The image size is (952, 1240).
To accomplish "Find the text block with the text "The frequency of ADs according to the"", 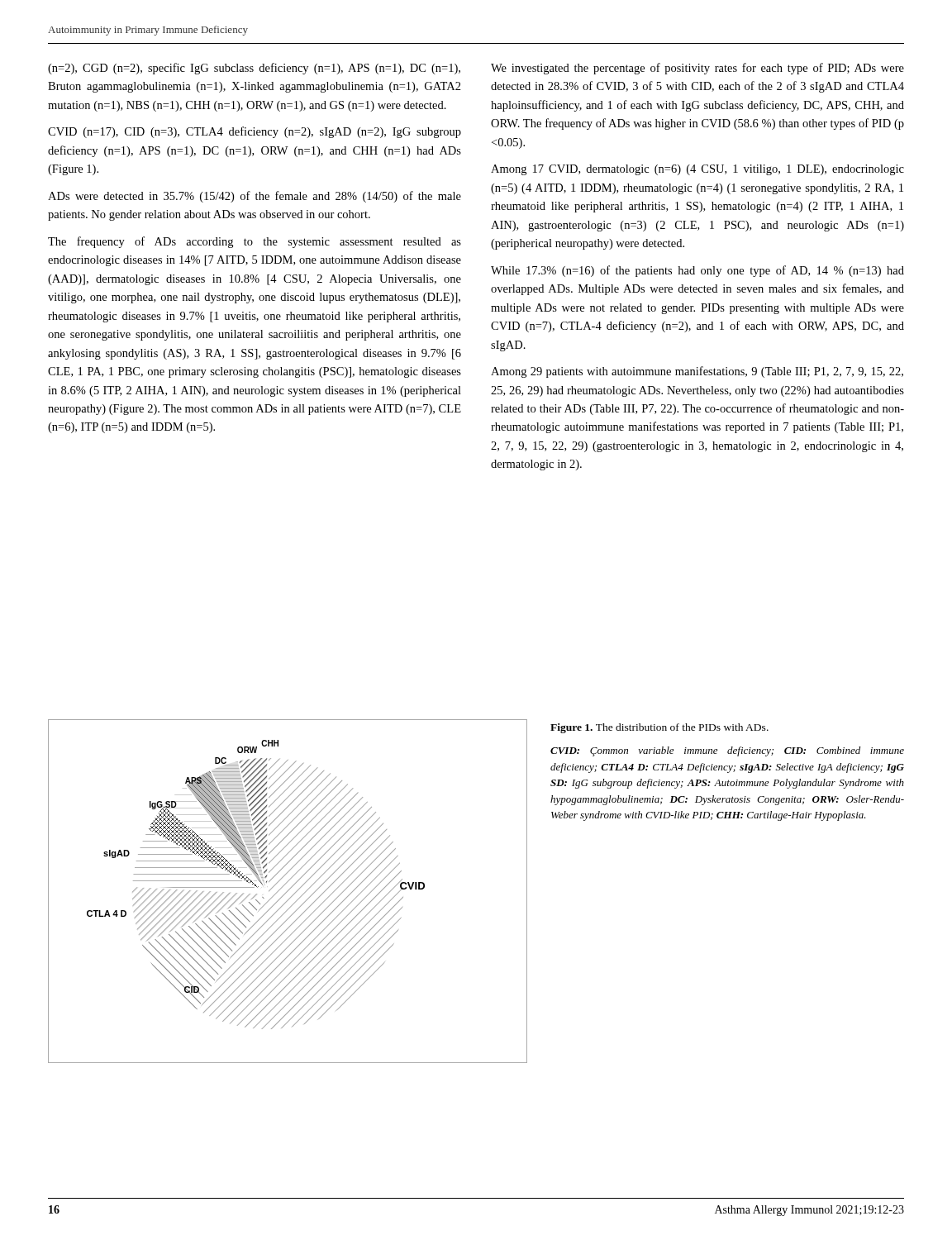I will [255, 334].
